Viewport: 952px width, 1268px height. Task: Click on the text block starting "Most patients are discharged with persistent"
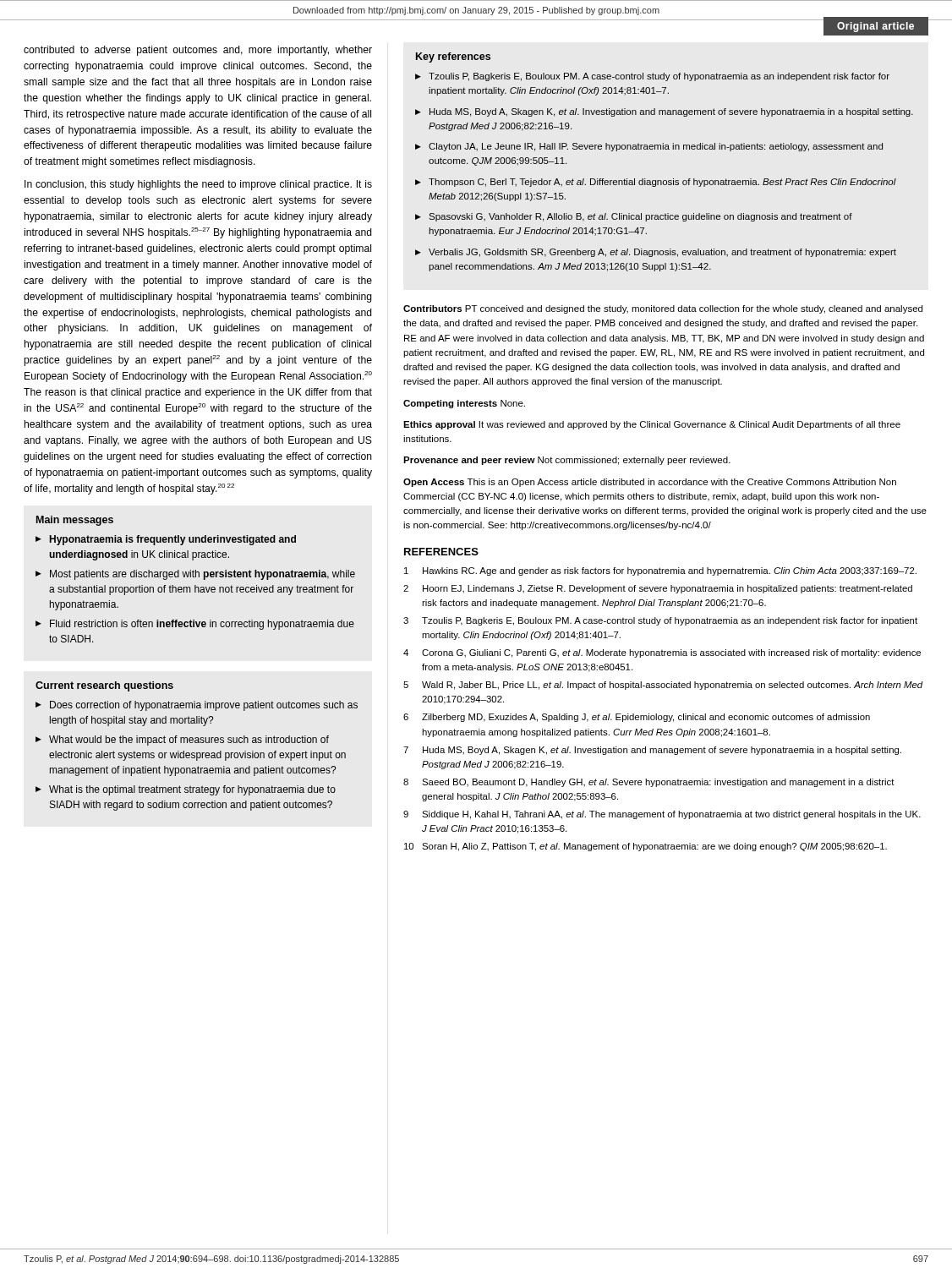tap(202, 589)
